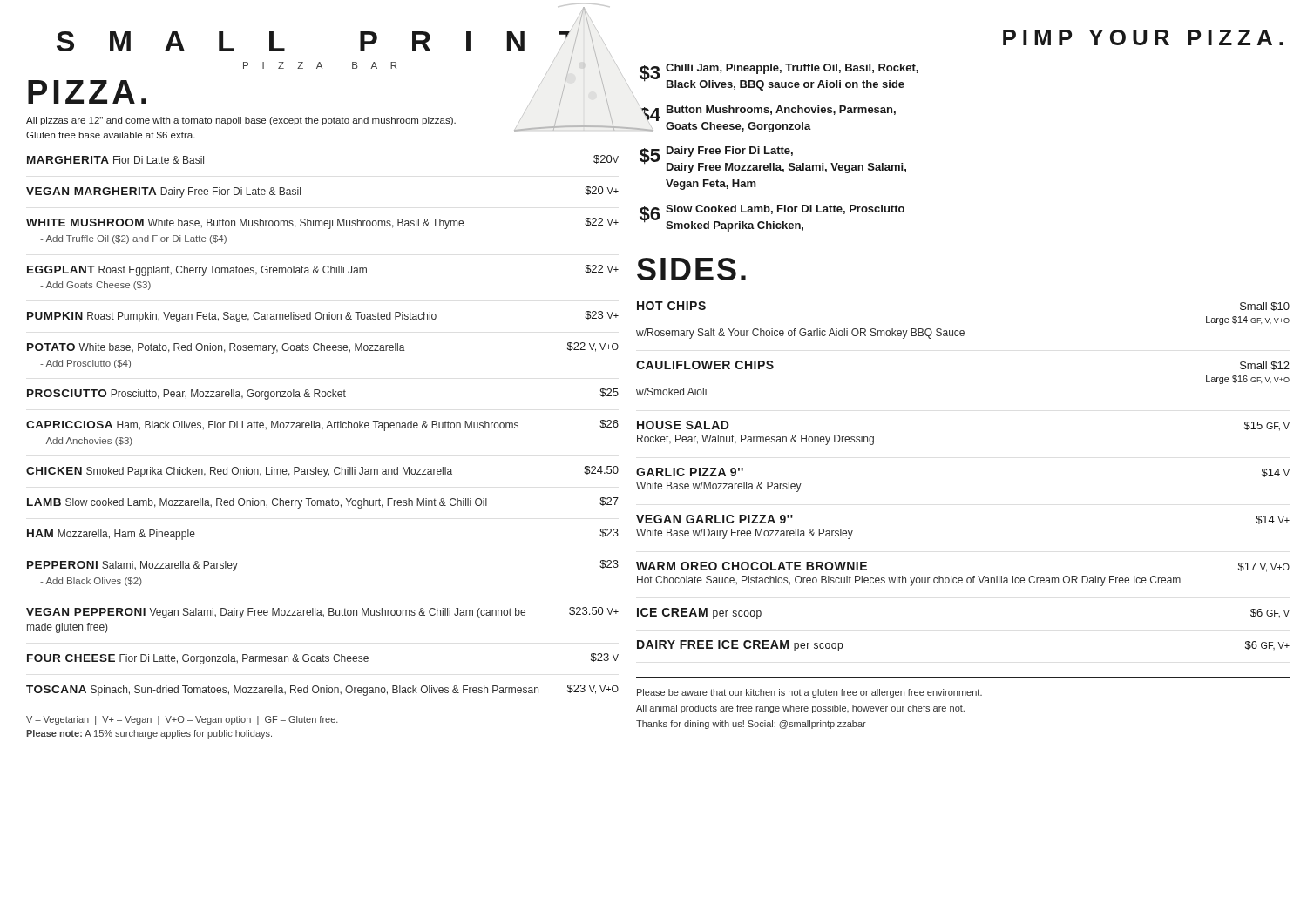Image resolution: width=1307 pixels, height=924 pixels.
Task: Find the block starting "P I Z"
Action: 322,65
